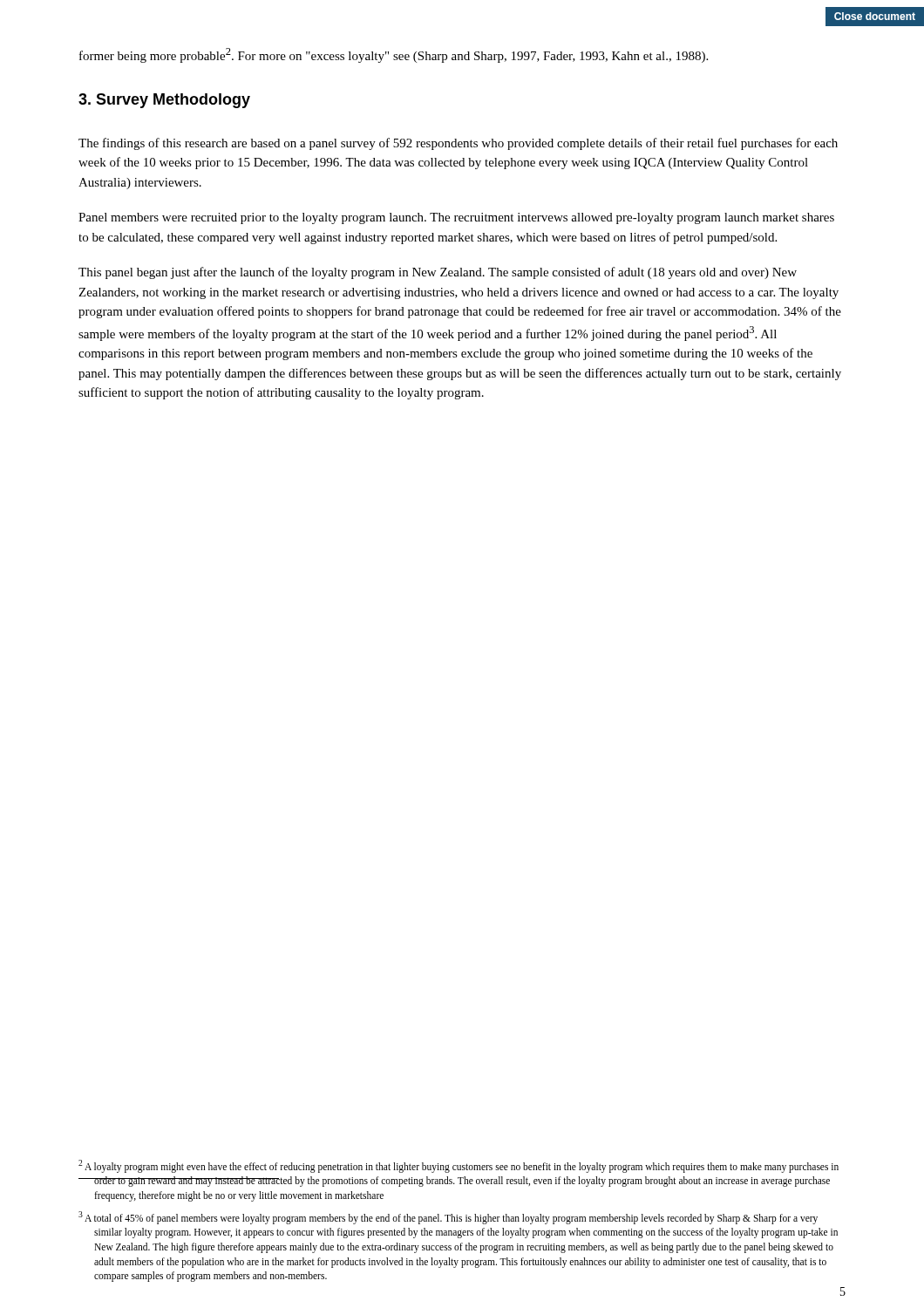Select the text block that says "former being more probable2."
Screen dimensions: 1308x924
coord(394,54)
